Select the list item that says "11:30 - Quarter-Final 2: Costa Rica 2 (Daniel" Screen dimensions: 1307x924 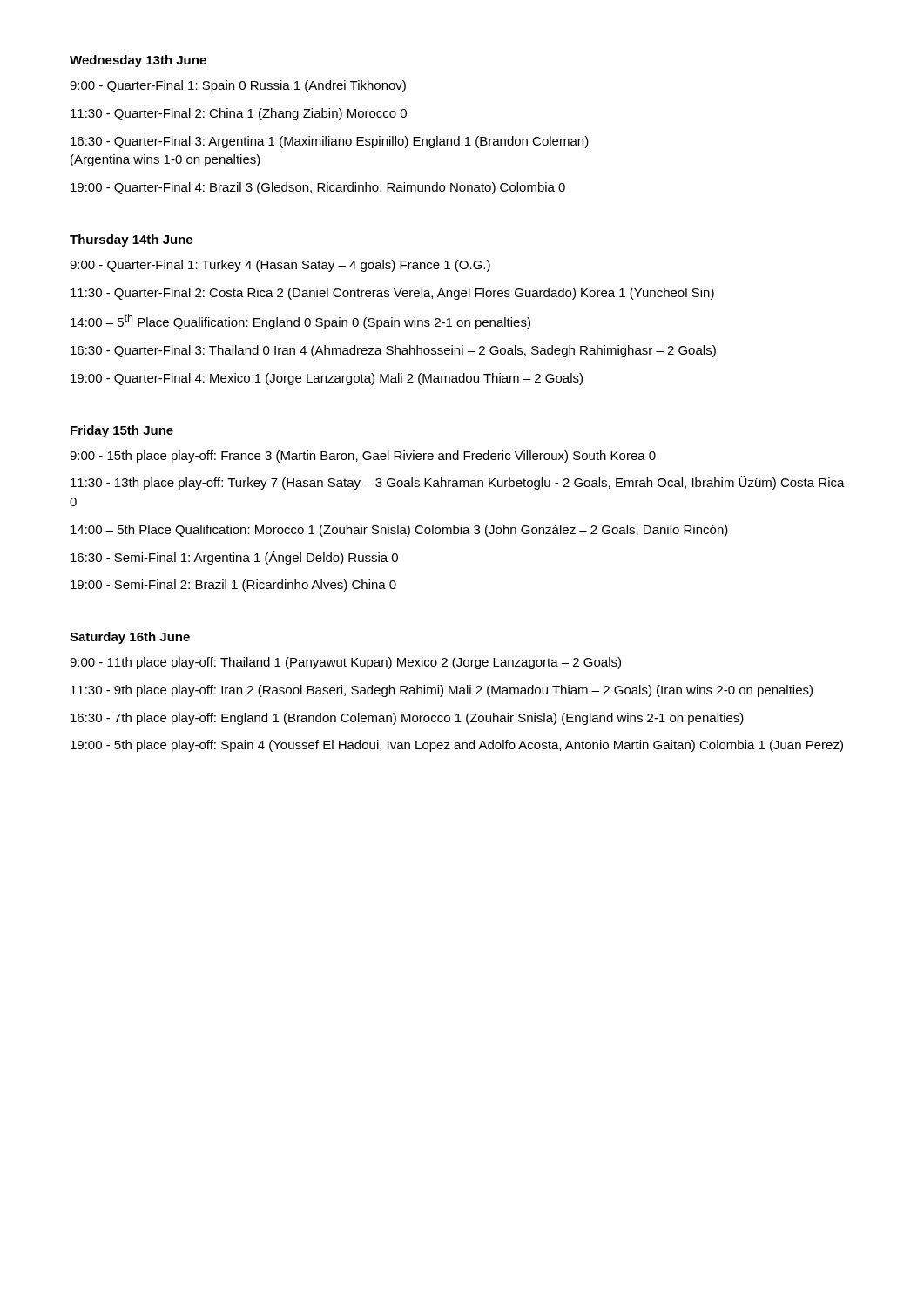tap(392, 292)
